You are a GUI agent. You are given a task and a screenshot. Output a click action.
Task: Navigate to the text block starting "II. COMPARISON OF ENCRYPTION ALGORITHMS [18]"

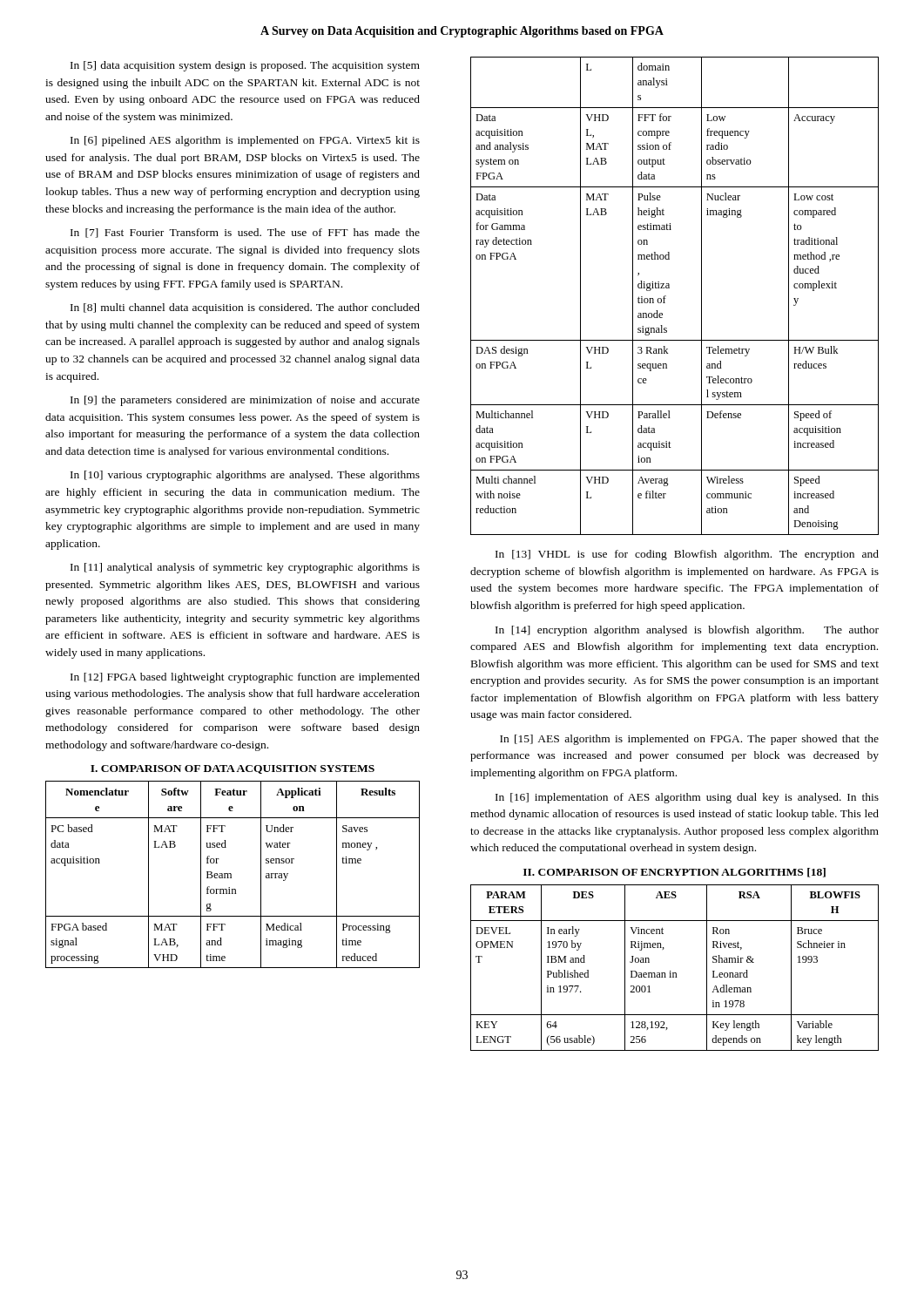point(675,872)
